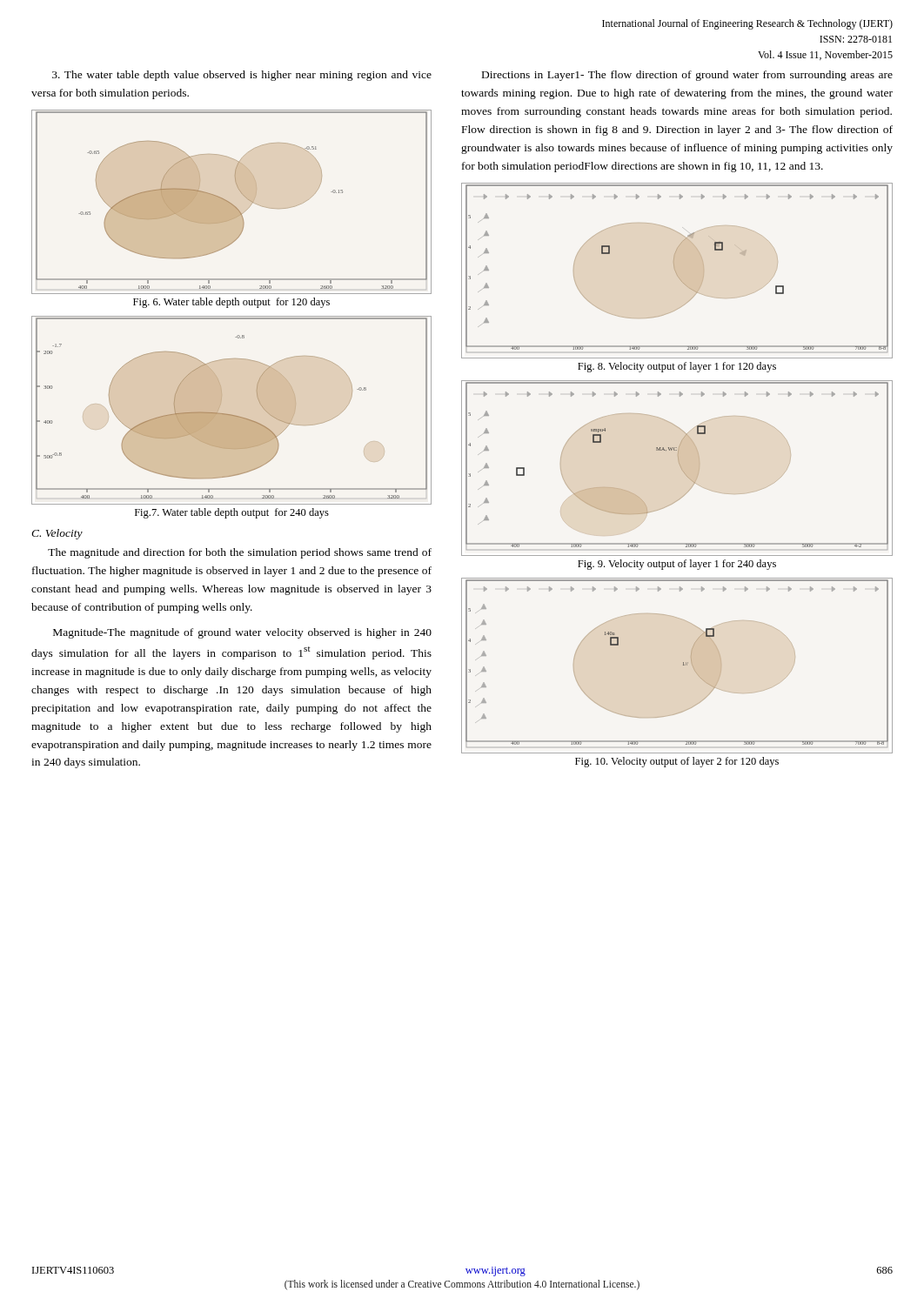Click on the text block that reads "Directions in Layer1- The flow direction"
Viewport: 924px width, 1305px height.
click(x=677, y=120)
